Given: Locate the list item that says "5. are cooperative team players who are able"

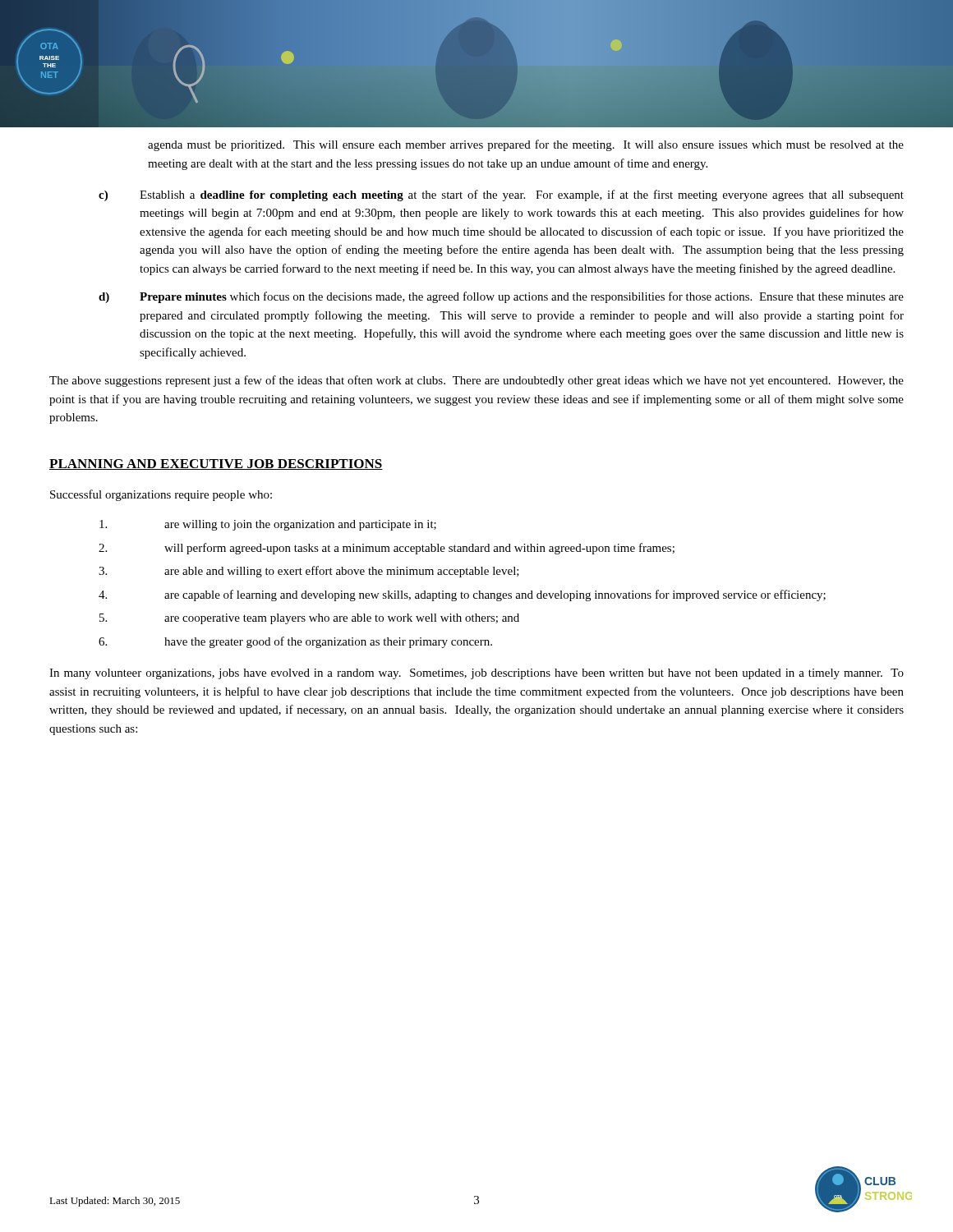Looking at the screenshot, I should point(501,618).
